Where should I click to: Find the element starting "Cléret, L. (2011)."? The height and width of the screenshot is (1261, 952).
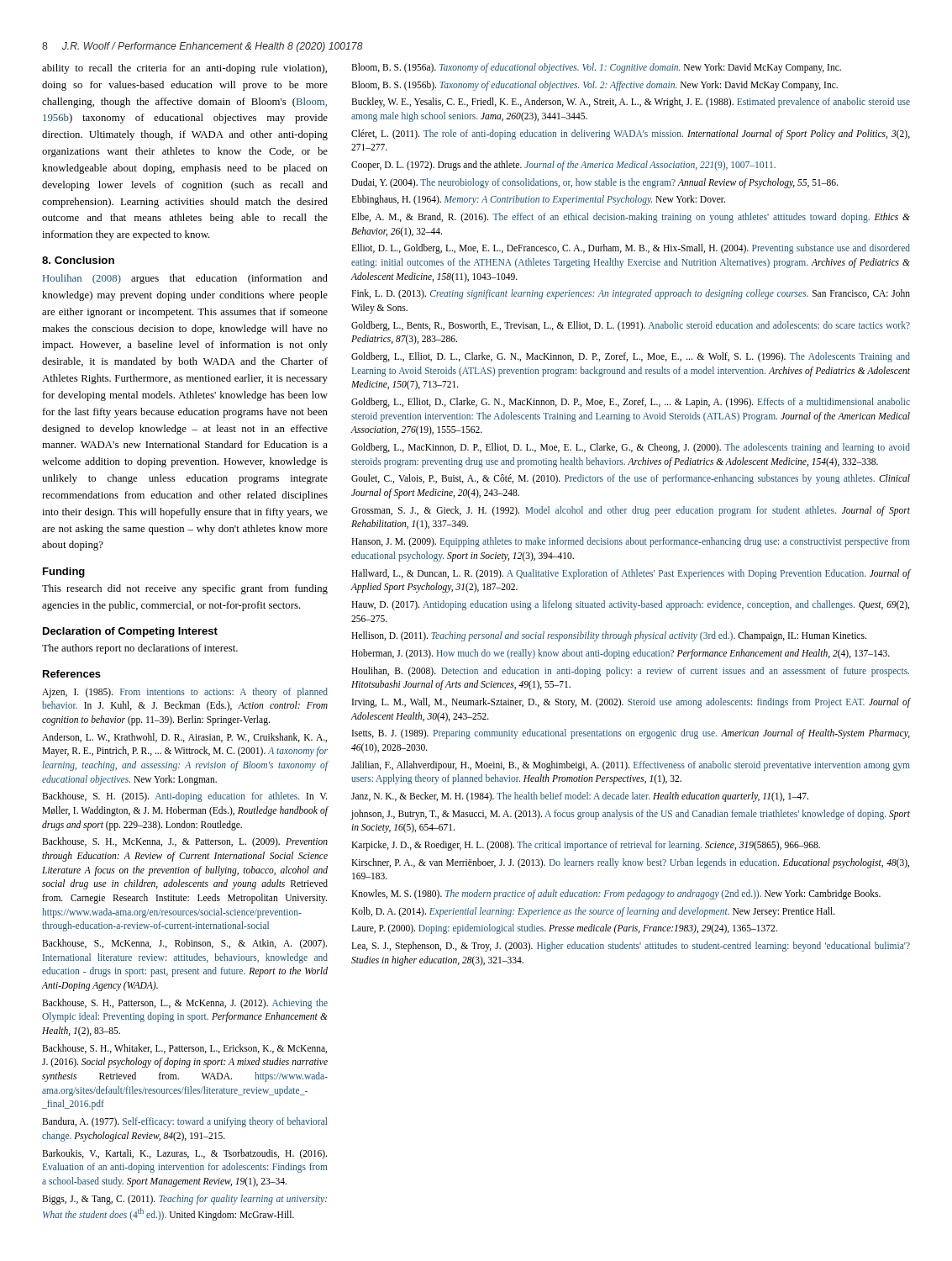coord(631,140)
